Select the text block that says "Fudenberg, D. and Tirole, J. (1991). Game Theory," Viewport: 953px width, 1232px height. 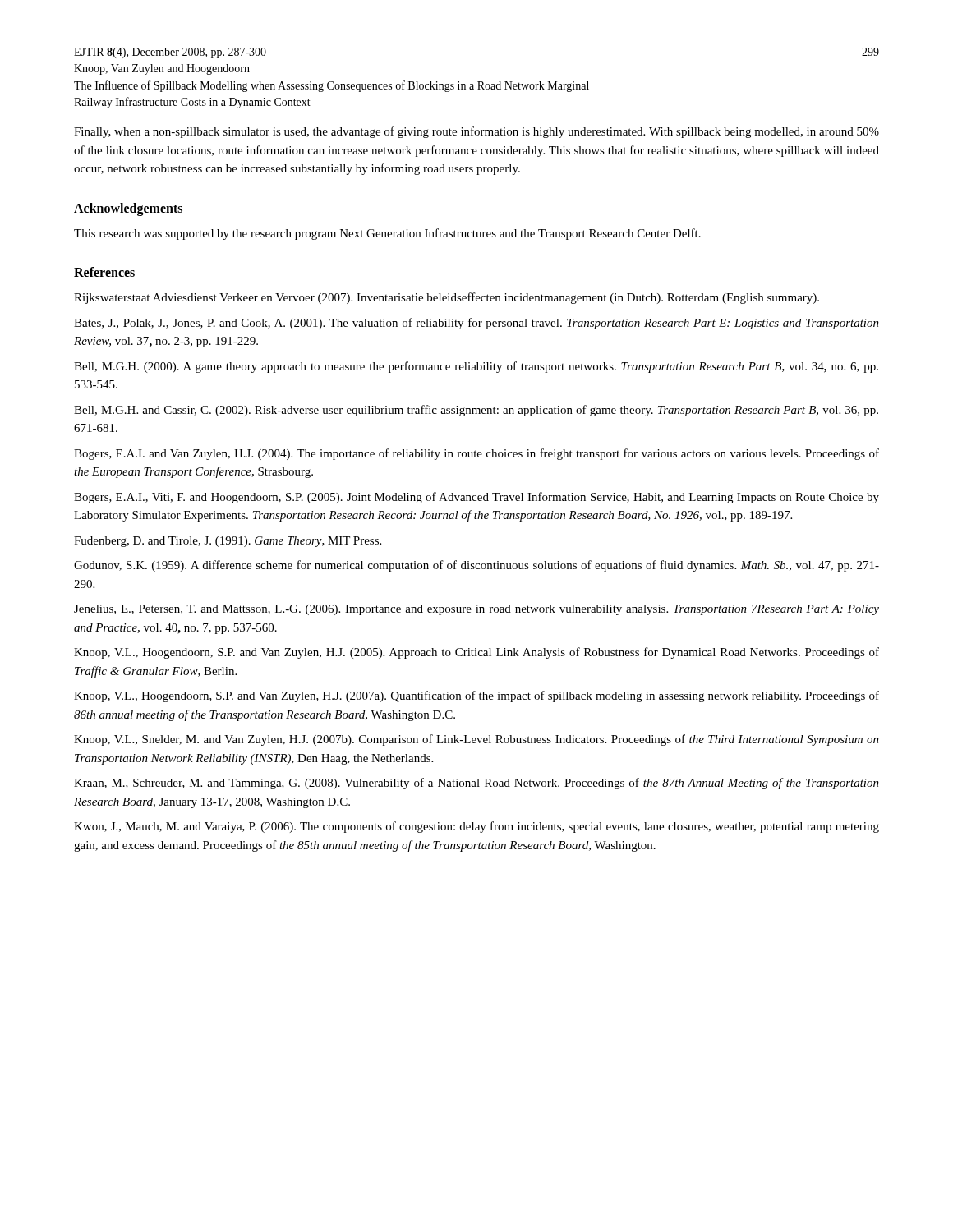(228, 540)
